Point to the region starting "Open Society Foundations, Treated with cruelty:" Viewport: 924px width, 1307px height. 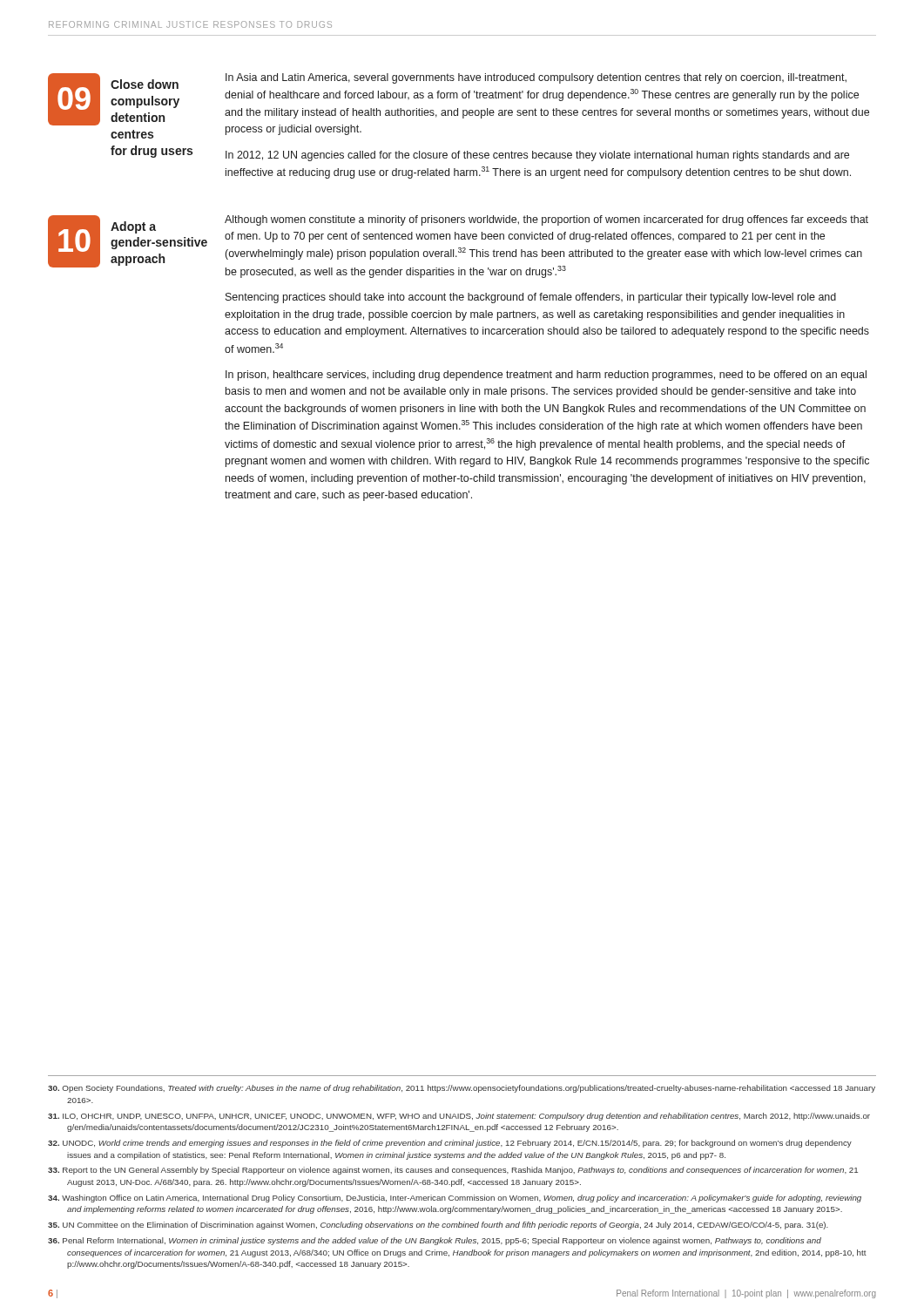(462, 1094)
